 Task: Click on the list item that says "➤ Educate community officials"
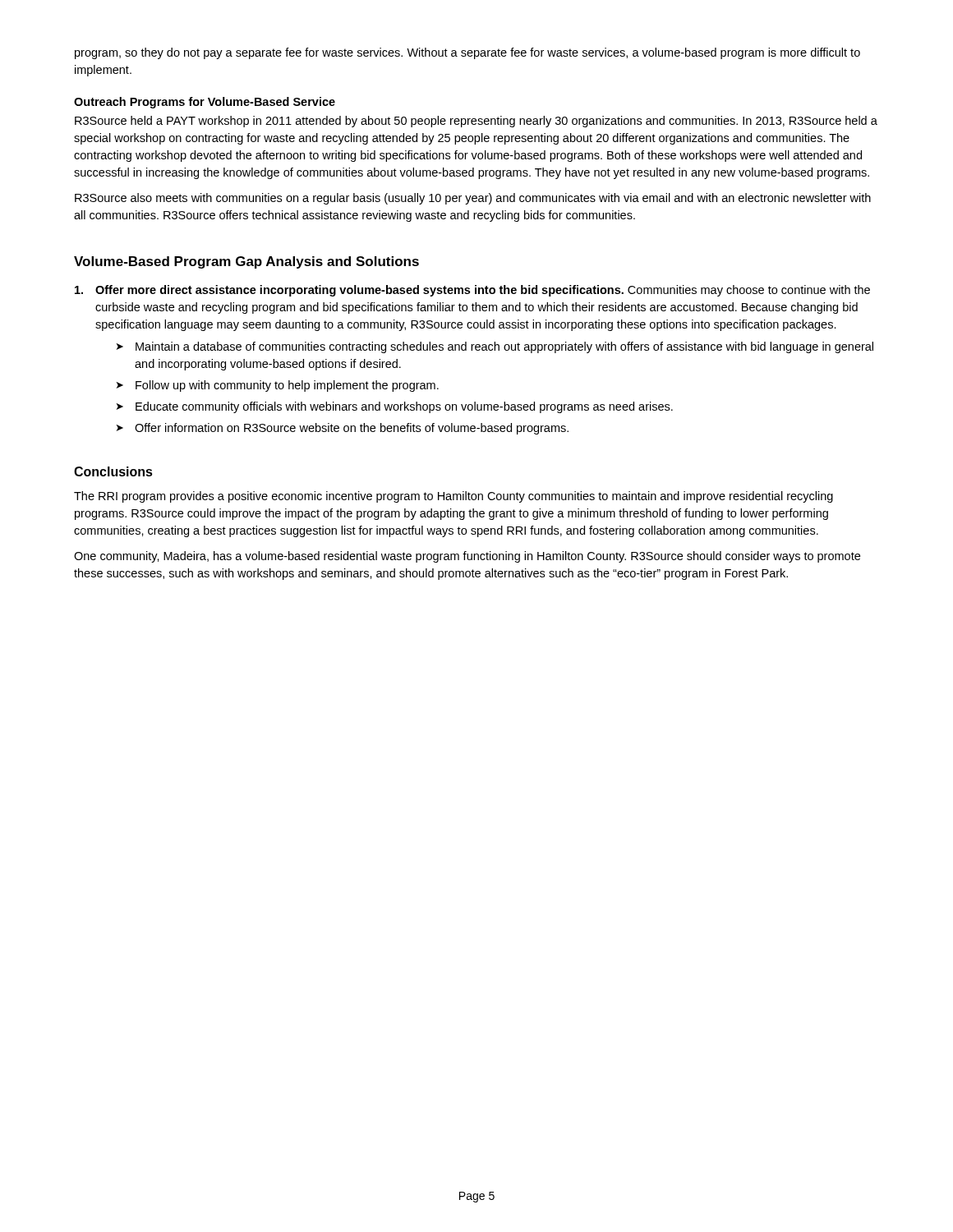tap(394, 407)
